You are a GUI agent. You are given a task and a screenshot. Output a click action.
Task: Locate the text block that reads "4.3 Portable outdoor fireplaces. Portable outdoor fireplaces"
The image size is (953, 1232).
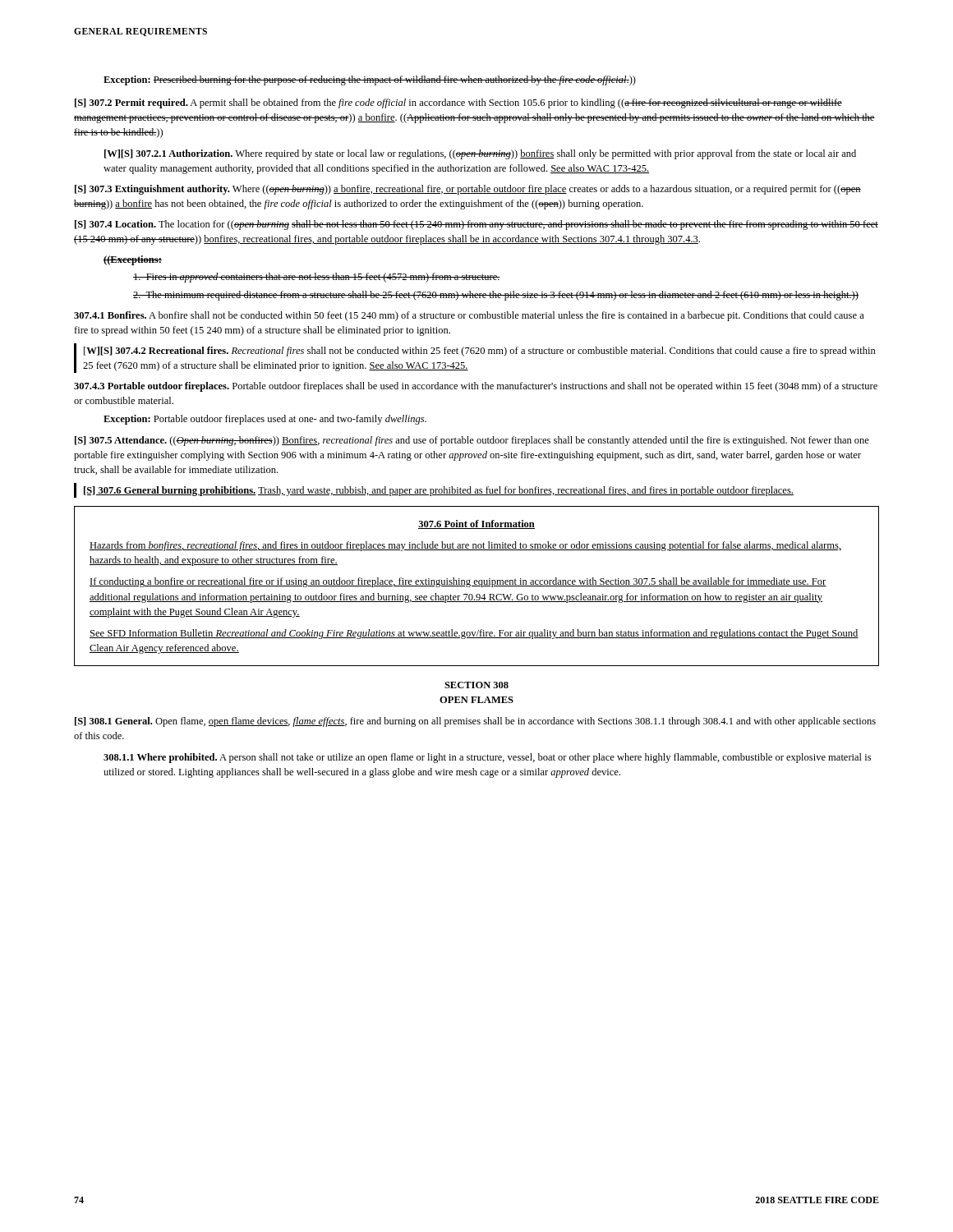(476, 394)
